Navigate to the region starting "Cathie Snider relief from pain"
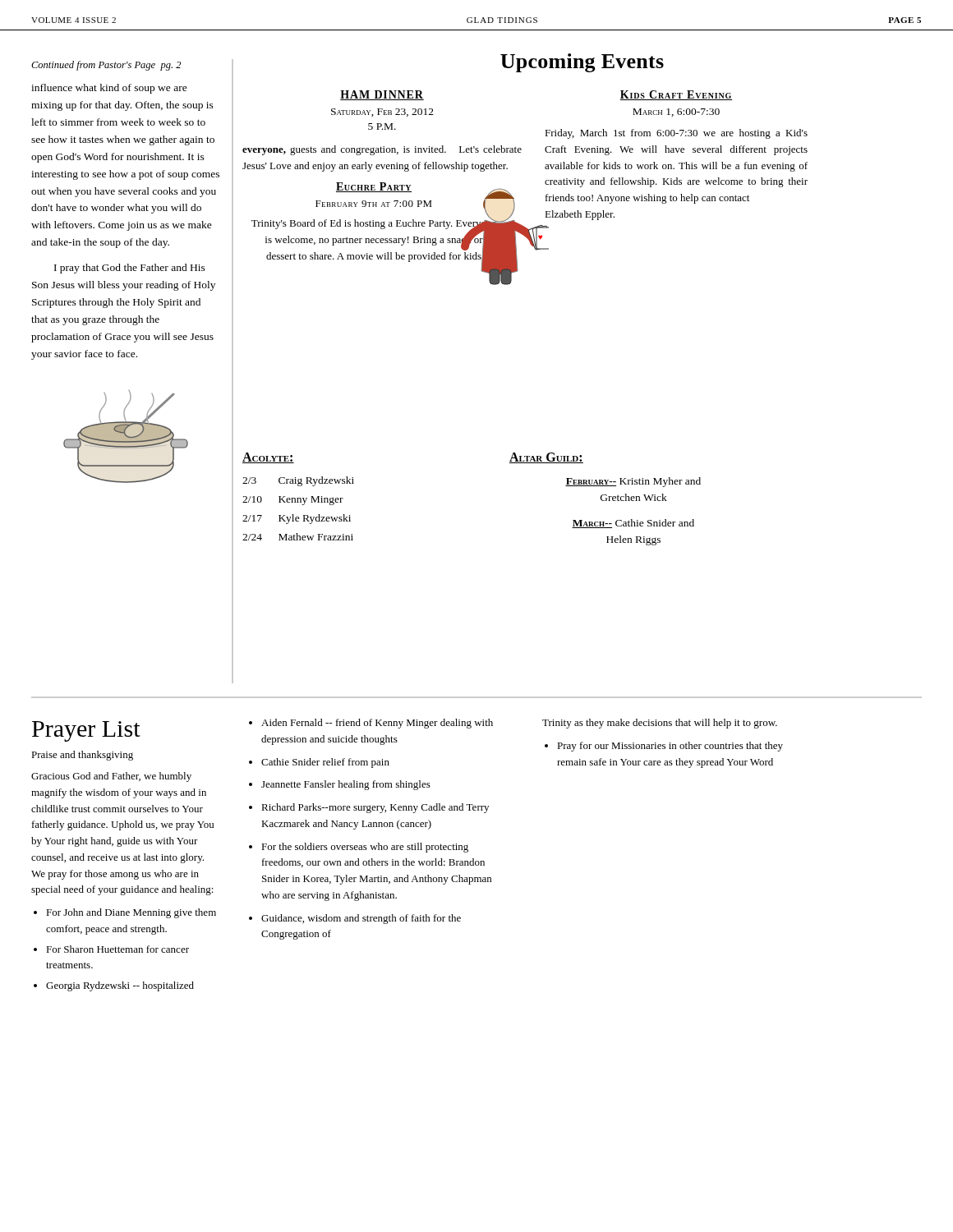This screenshot has height=1232, width=953. pyautogui.click(x=325, y=761)
